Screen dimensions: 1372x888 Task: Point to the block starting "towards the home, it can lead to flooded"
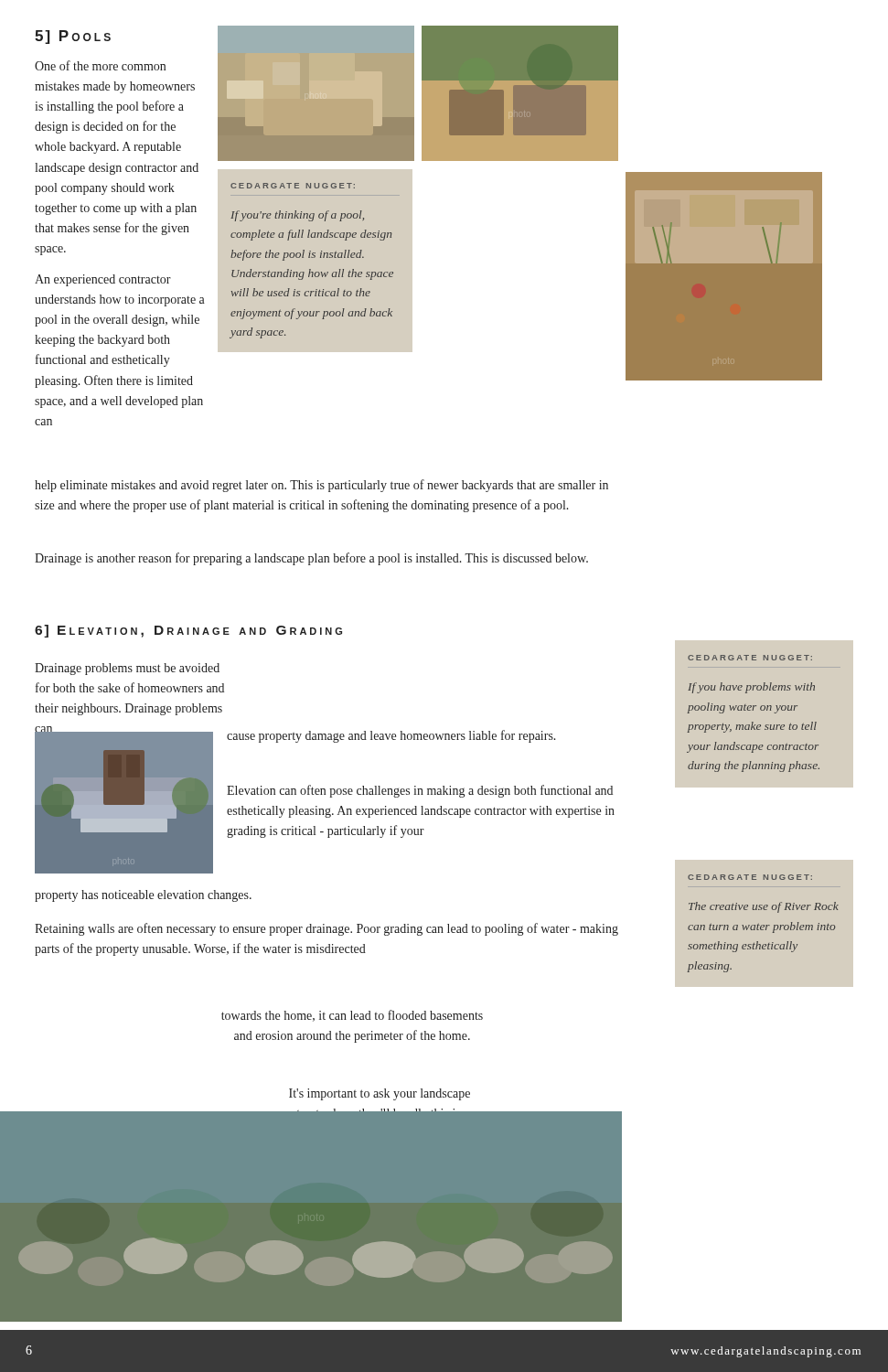(x=352, y=1026)
